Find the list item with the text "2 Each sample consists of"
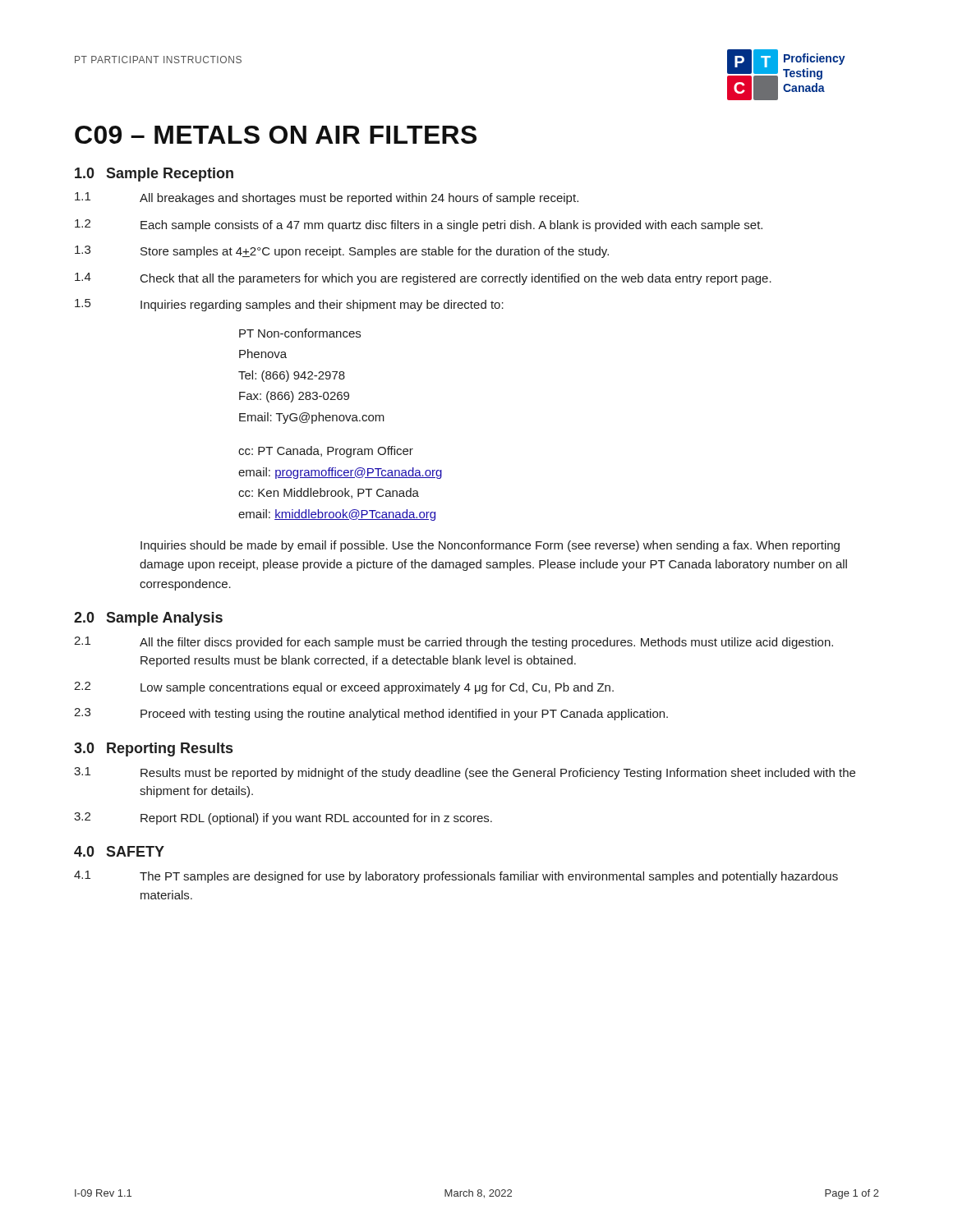This screenshot has height=1232, width=953. click(x=476, y=225)
